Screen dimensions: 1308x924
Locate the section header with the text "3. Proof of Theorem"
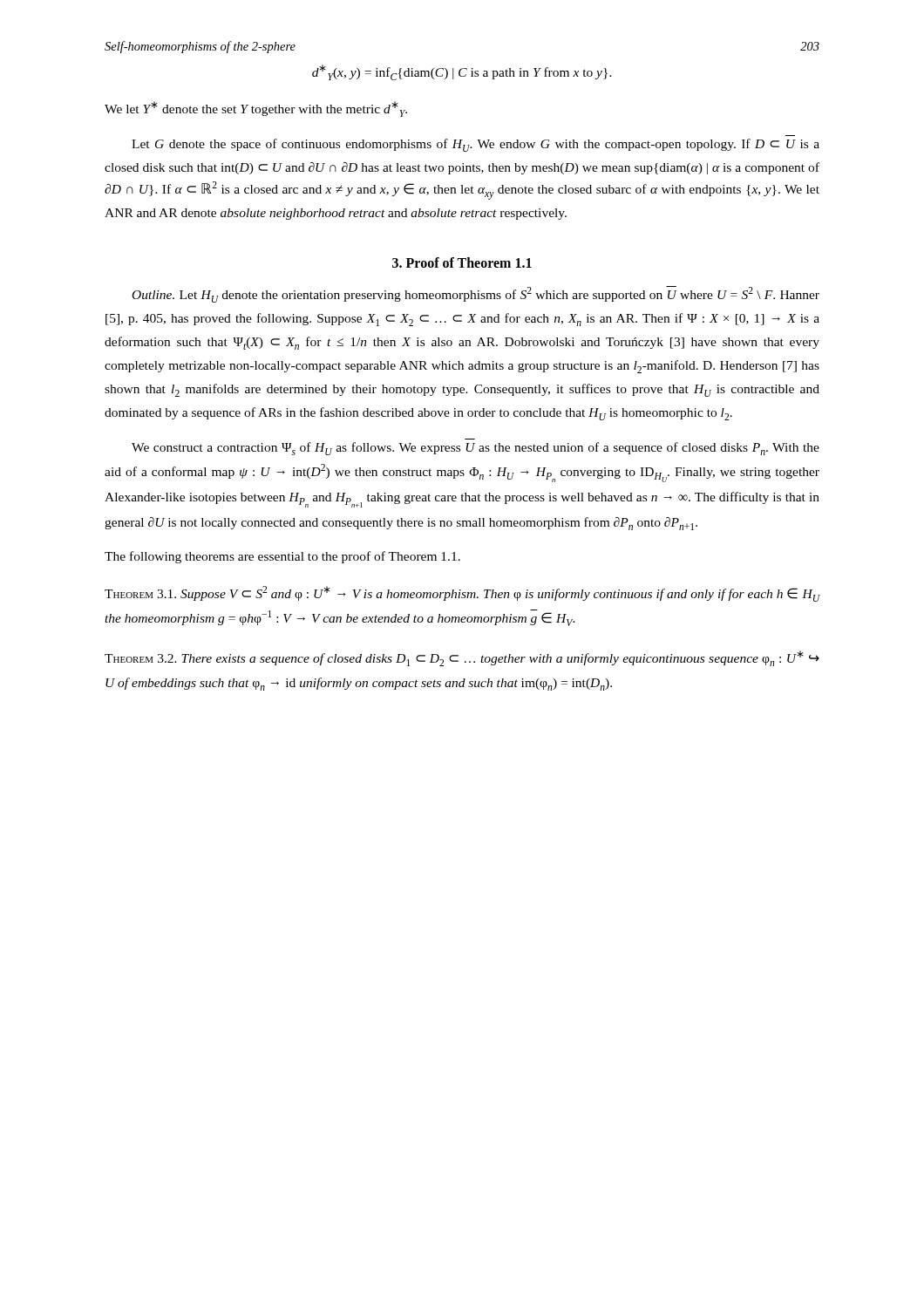[x=462, y=263]
